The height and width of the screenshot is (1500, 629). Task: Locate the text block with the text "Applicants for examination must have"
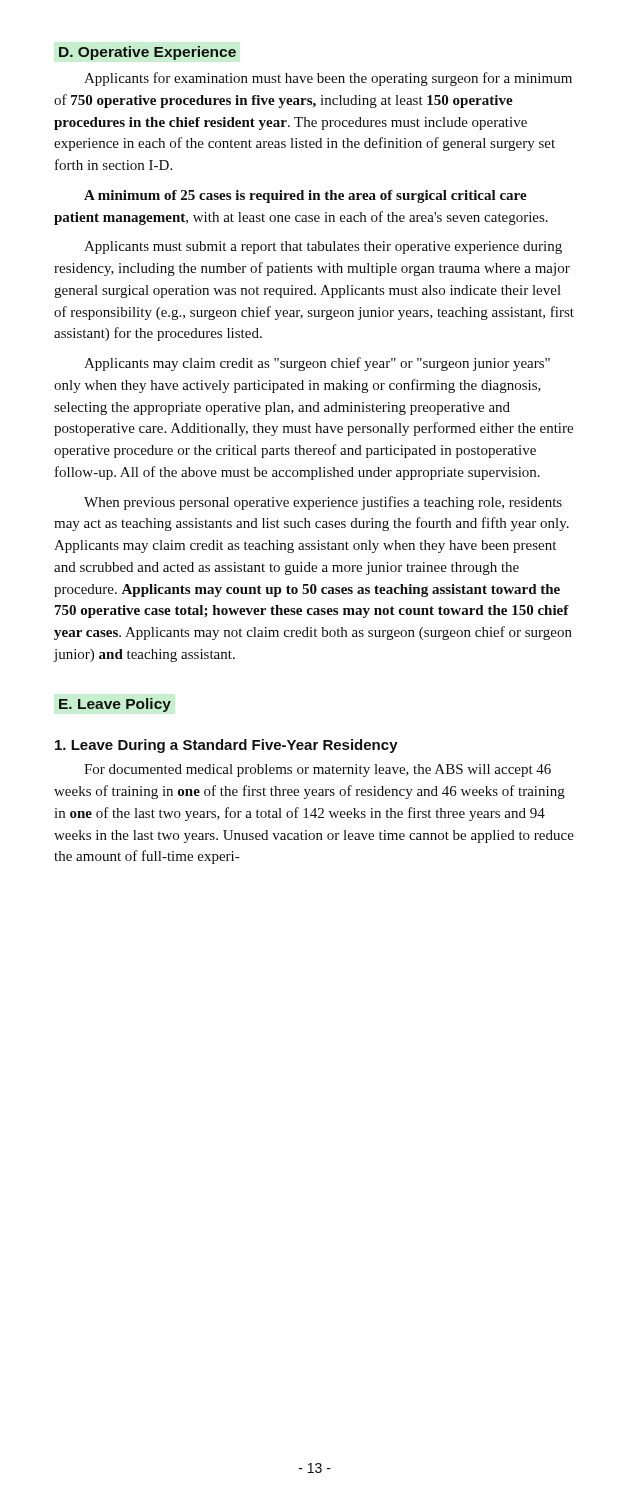[x=314, y=122]
